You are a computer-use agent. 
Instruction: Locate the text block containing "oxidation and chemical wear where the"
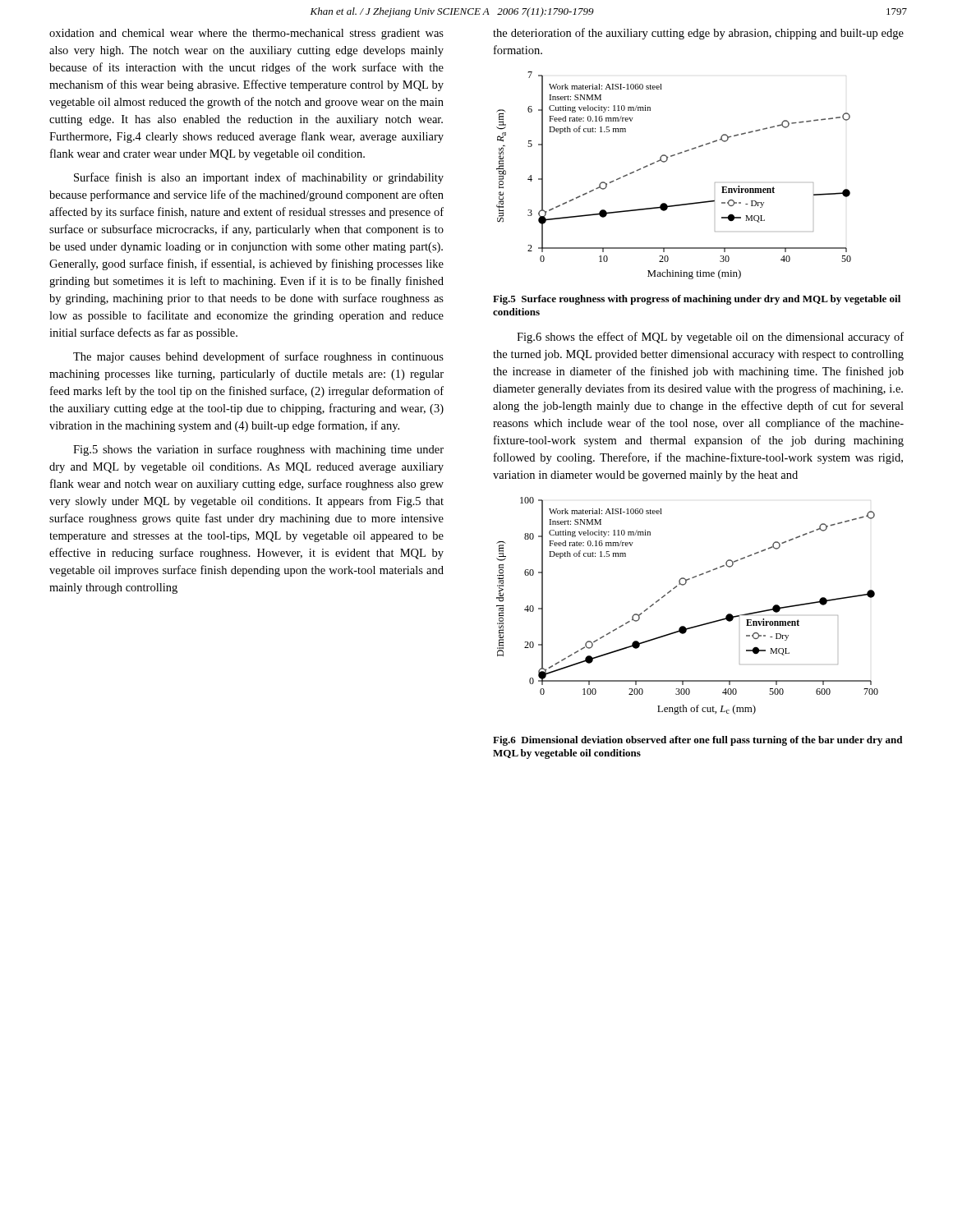246,94
